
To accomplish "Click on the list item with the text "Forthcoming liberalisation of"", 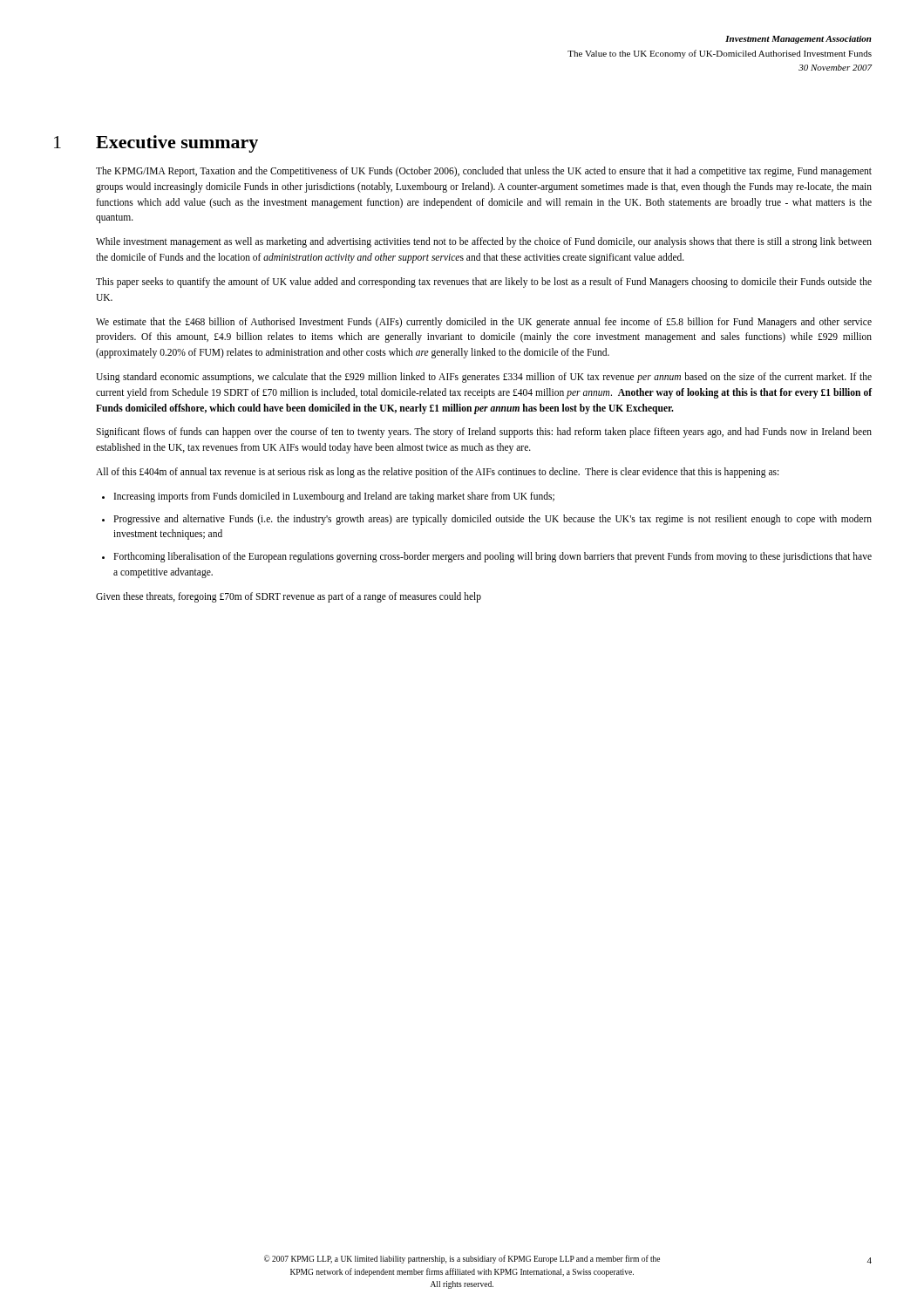I will [x=492, y=564].
